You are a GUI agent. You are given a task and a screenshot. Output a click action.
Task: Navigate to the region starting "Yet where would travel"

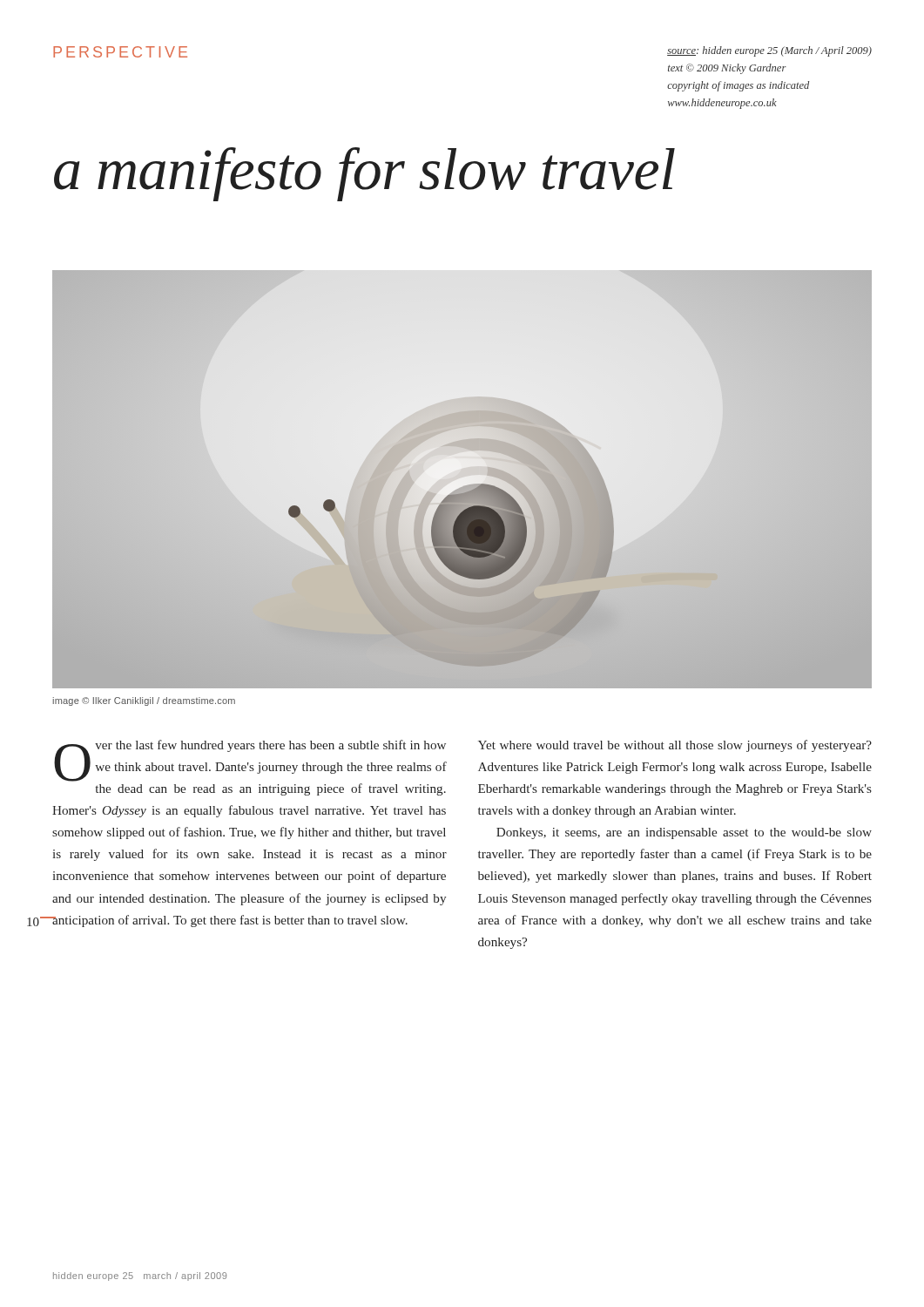[675, 843]
